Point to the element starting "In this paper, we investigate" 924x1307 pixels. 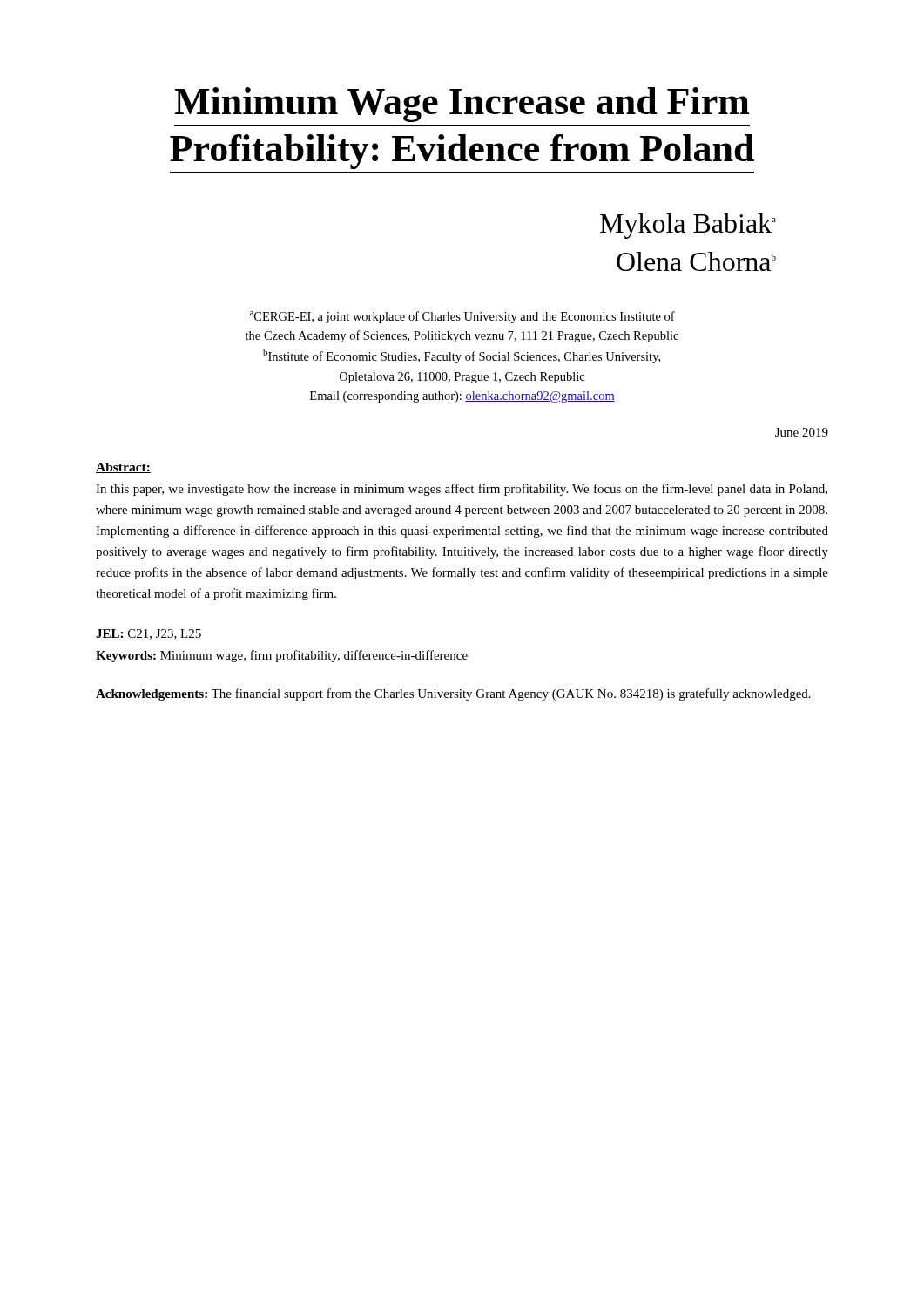coord(462,541)
